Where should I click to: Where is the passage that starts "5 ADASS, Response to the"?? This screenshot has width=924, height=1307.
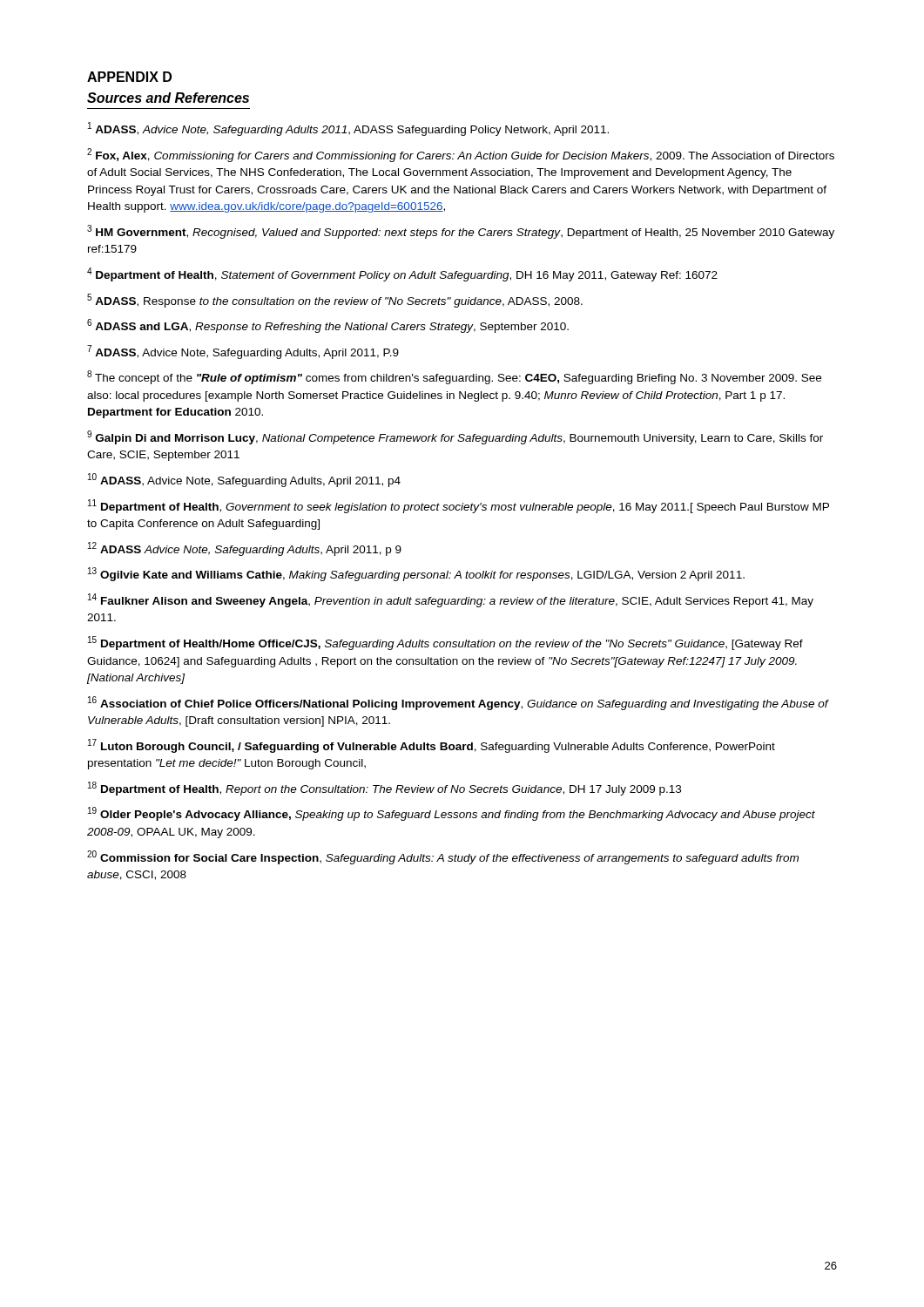coord(335,300)
